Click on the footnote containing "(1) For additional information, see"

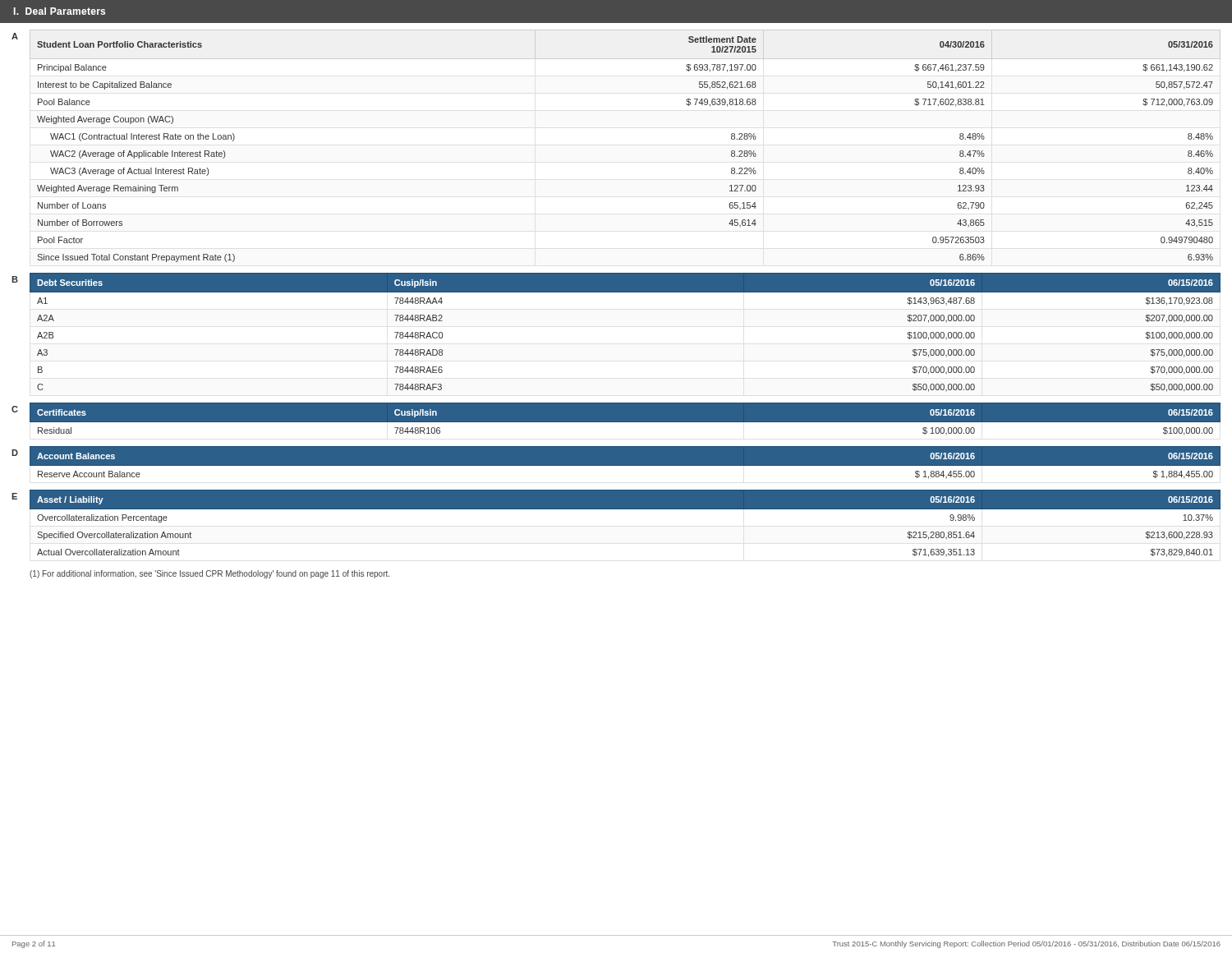(210, 574)
